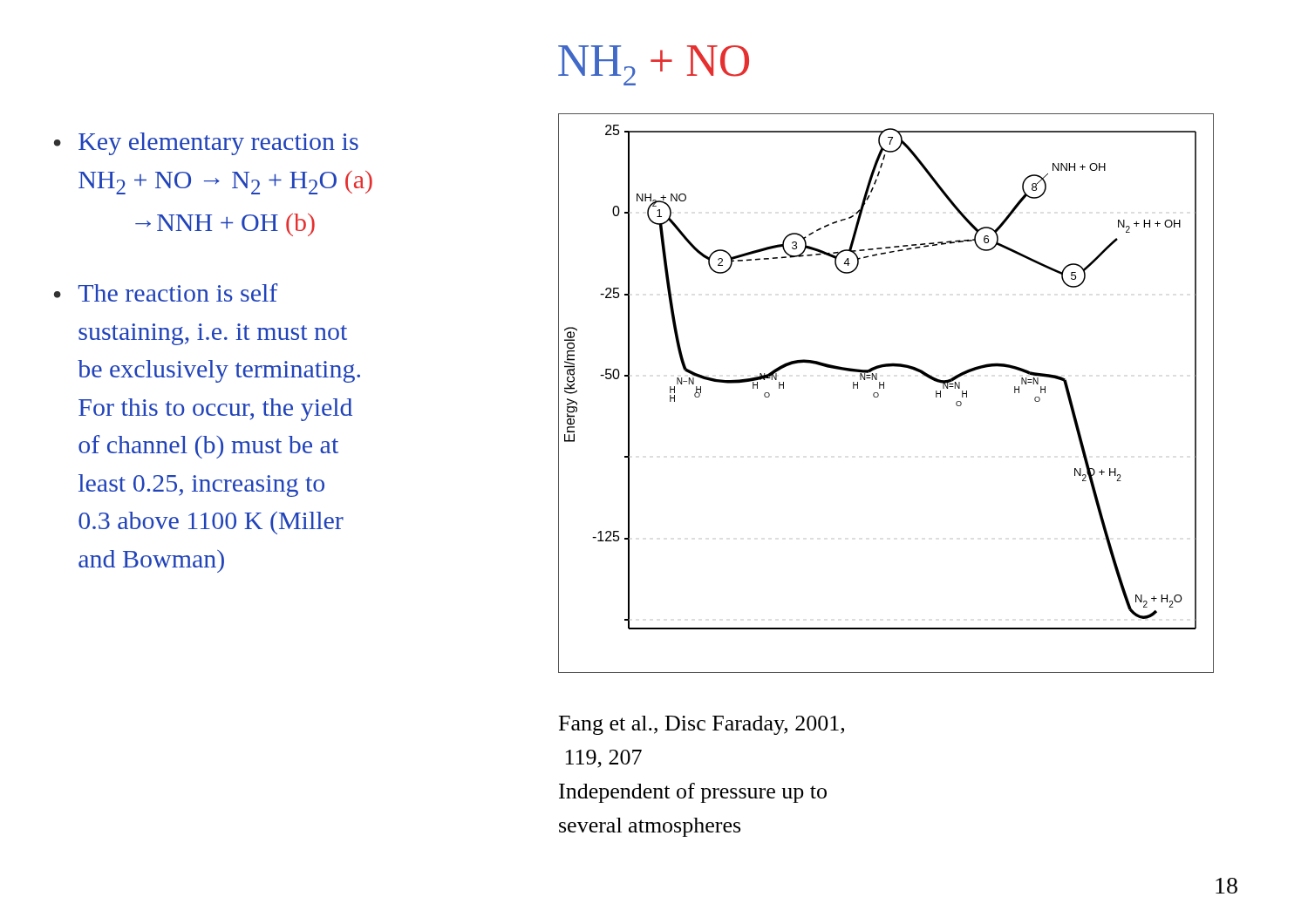Screen dimensions: 924x1308
Task: Select the continuous plot
Action: tap(903, 393)
